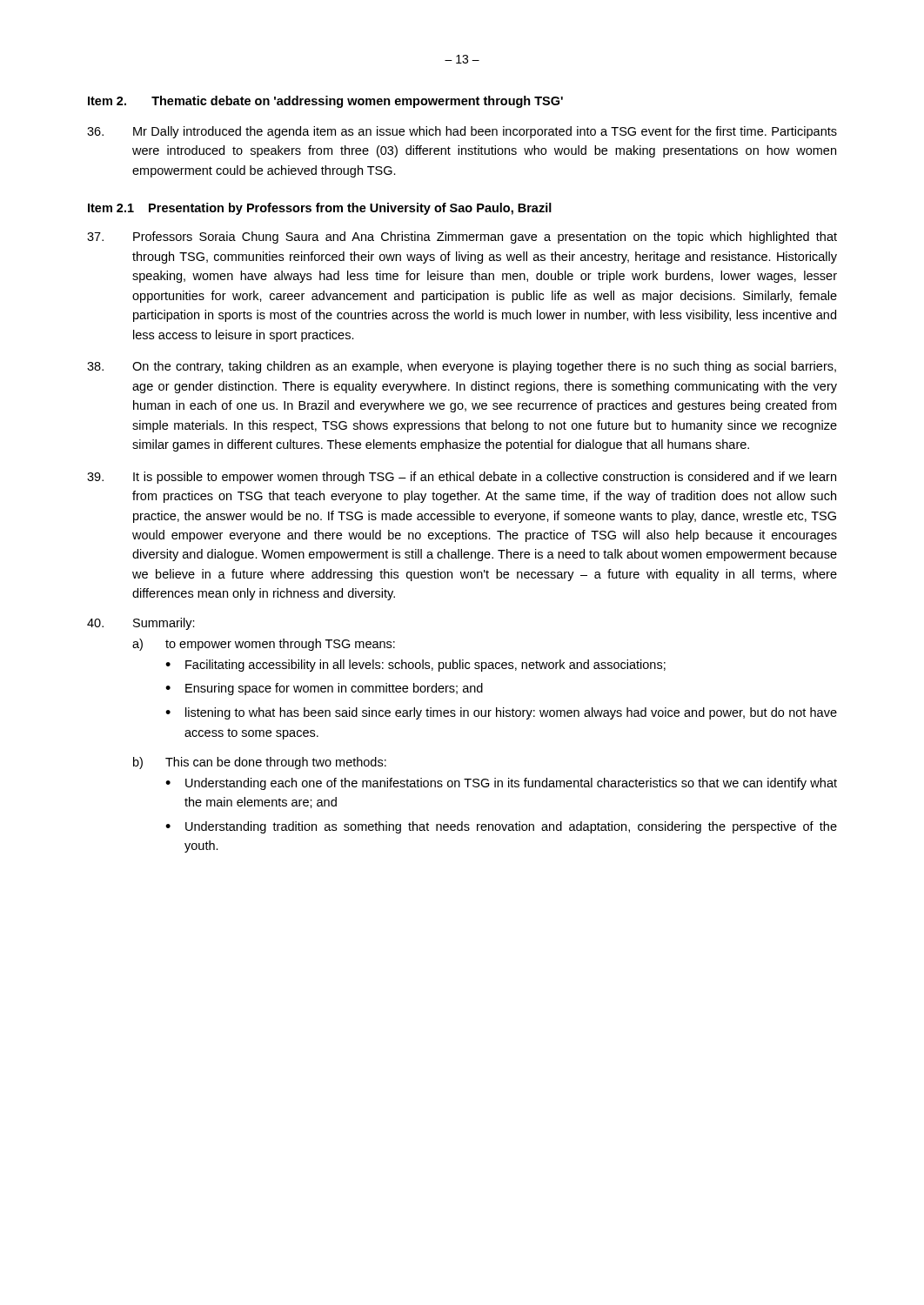Select the element starting "• Facilitating accessibility"
The height and width of the screenshot is (1305, 924).
click(x=501, y=665)
